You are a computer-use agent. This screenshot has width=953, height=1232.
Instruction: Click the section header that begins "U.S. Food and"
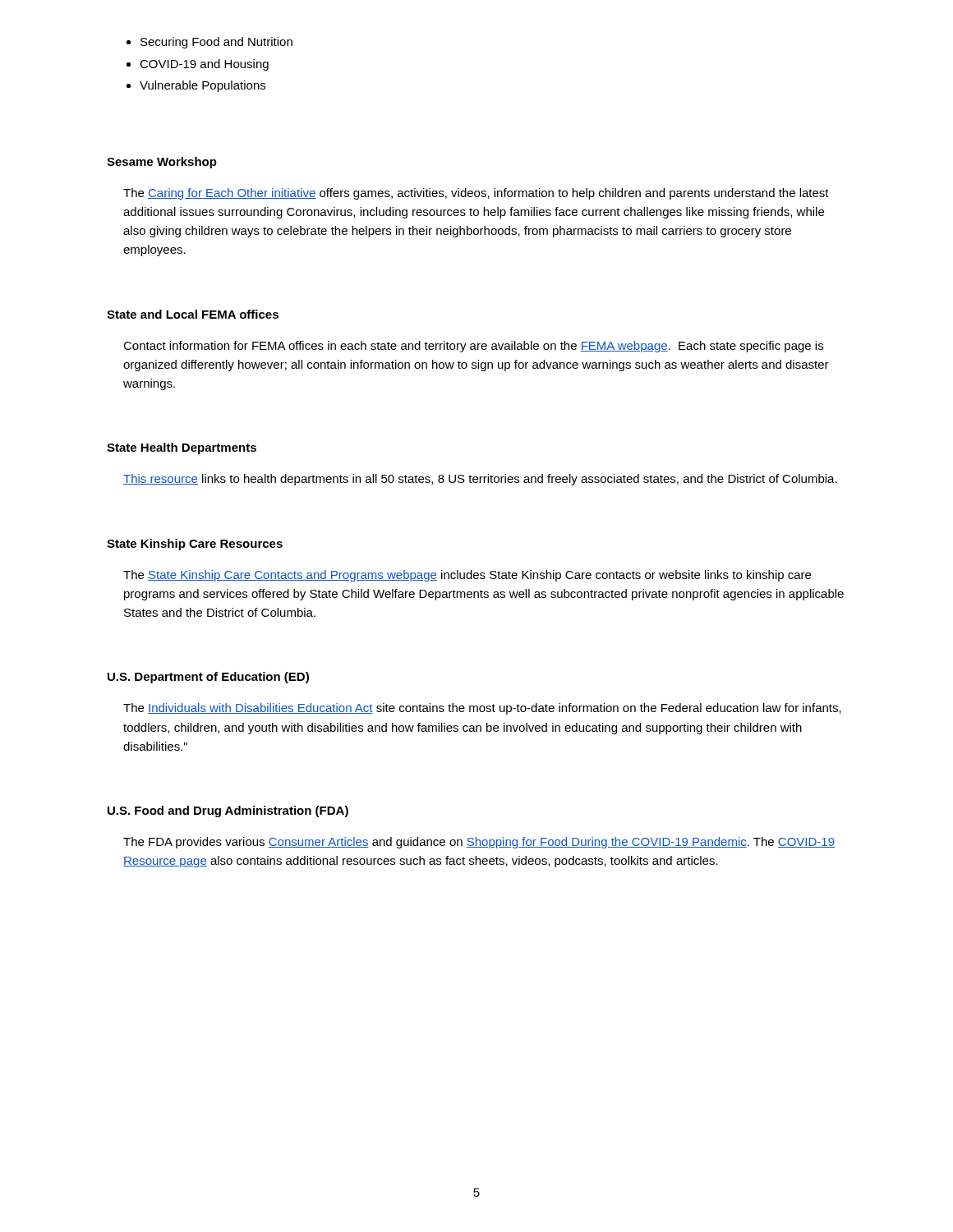point(228,810)
